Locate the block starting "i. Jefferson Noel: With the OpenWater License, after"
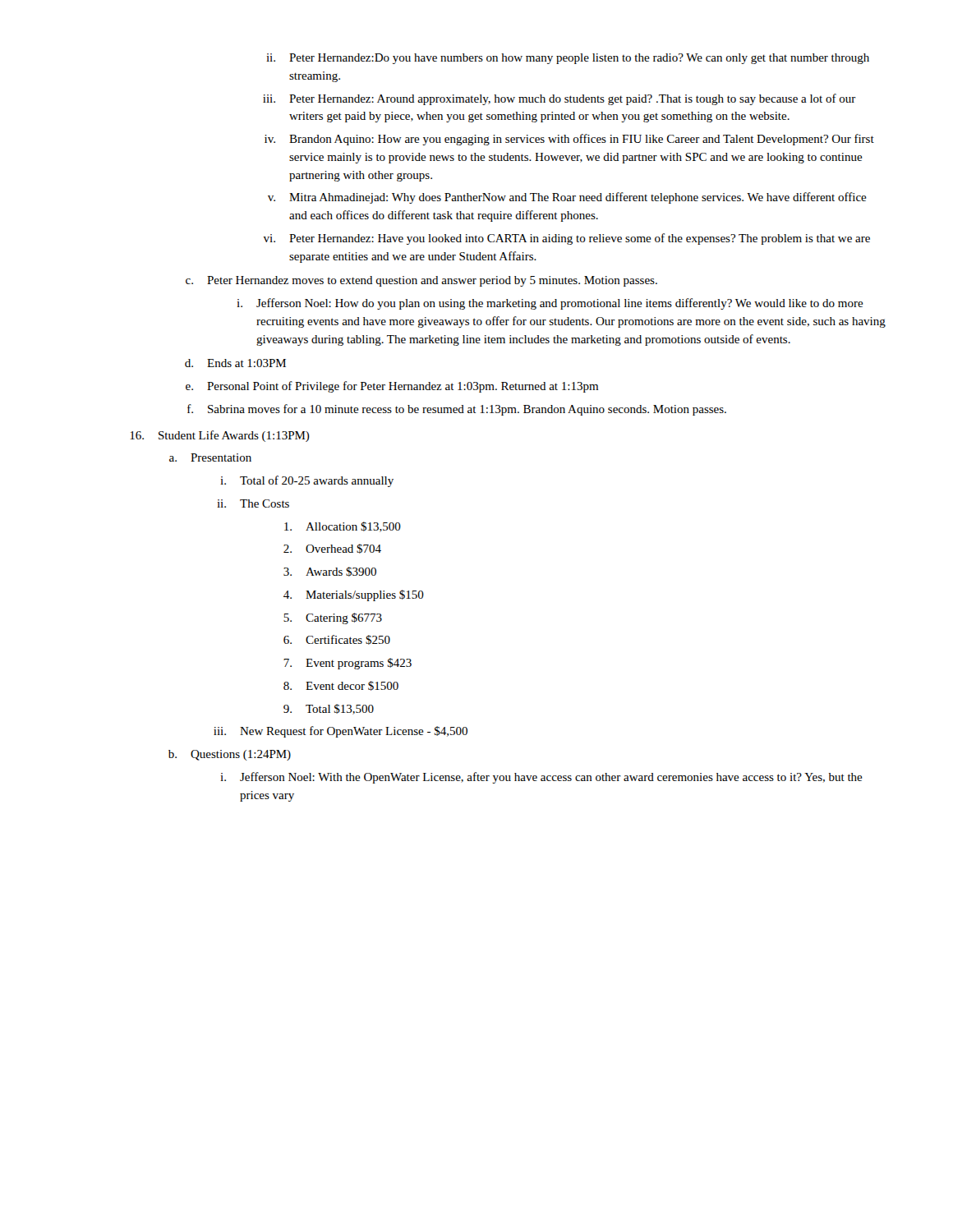This screenshot has width=953, height=1232. pos(534,786)
